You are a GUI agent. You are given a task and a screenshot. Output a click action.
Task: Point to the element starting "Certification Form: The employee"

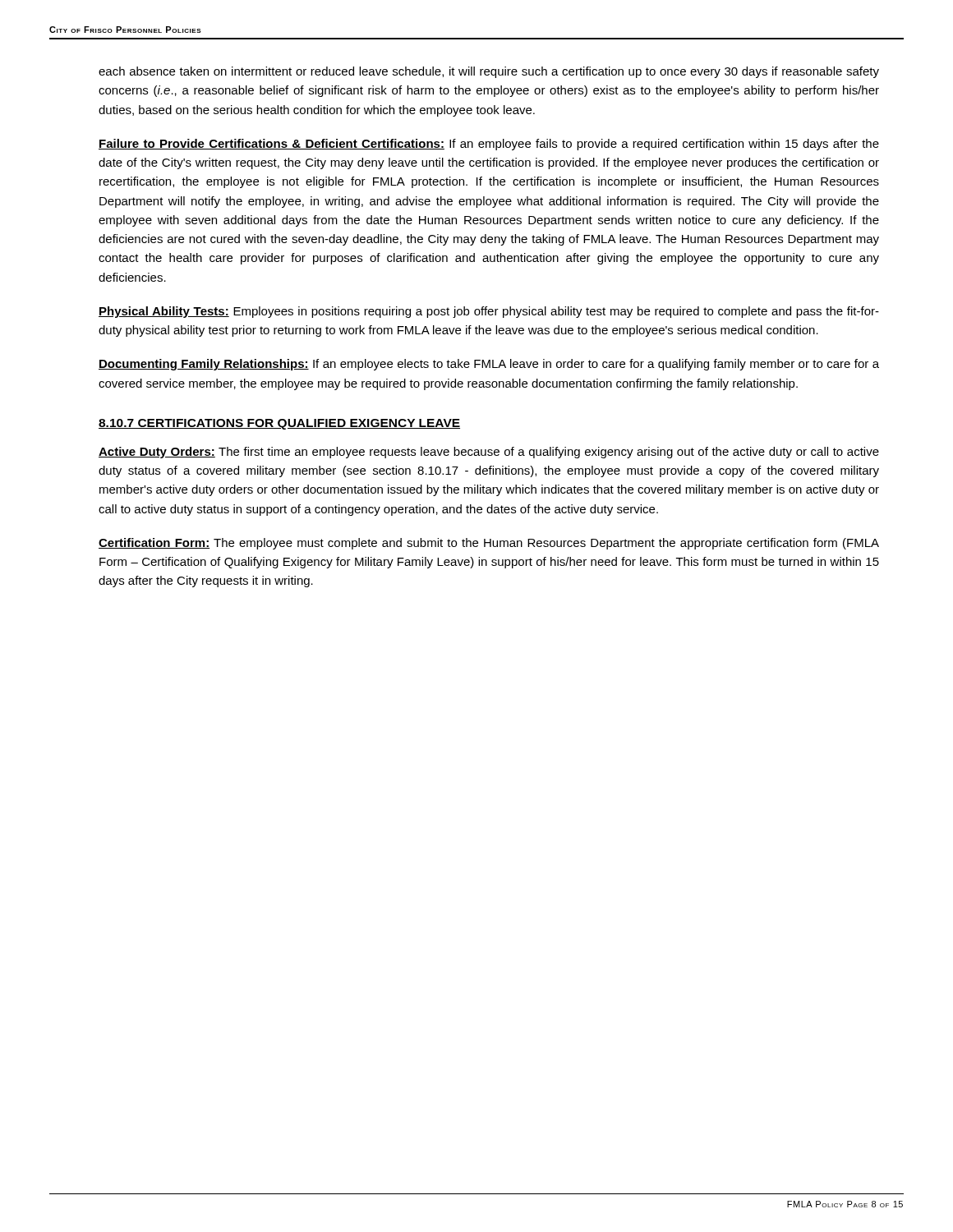pos(489,561)
